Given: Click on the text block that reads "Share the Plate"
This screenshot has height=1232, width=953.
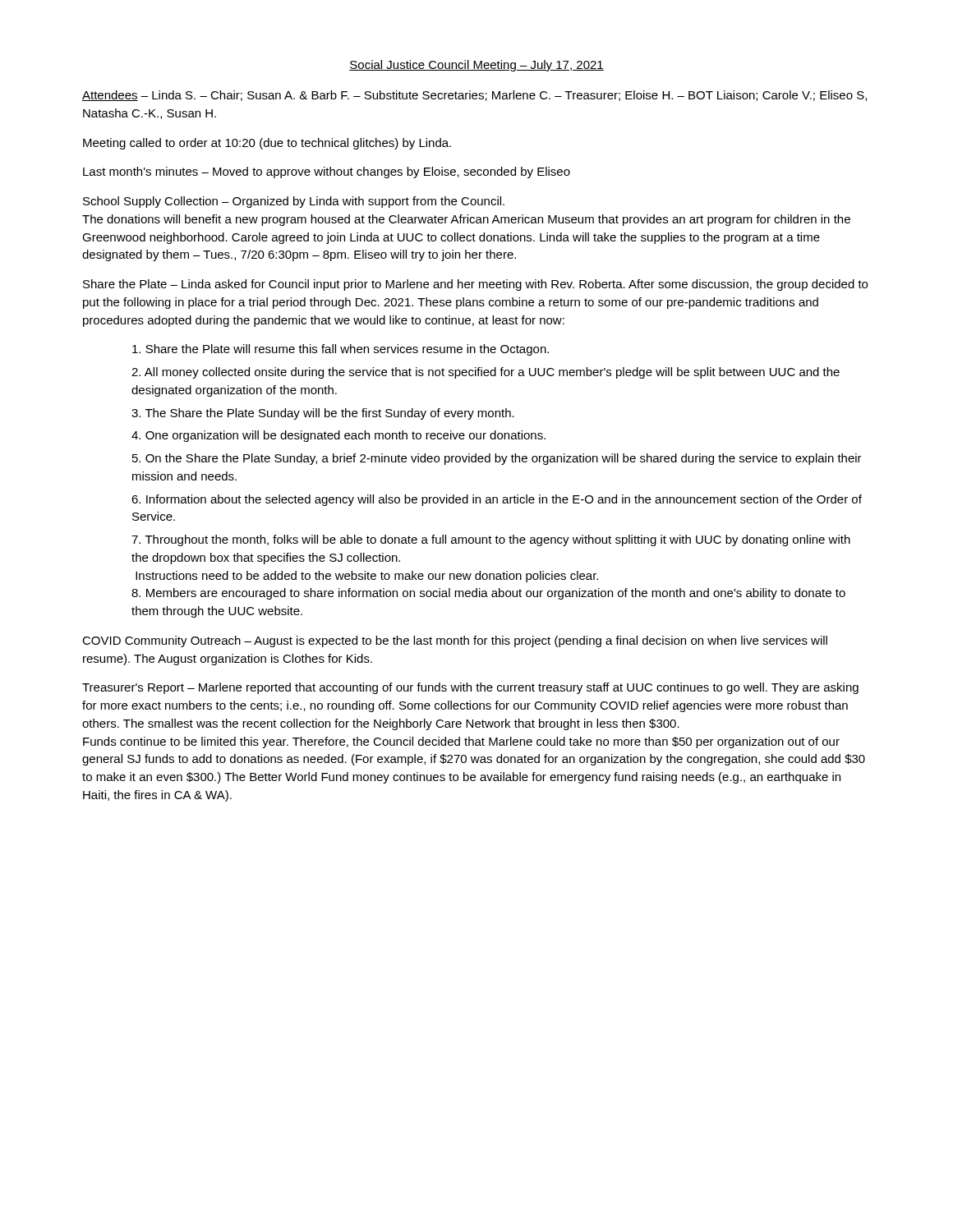Looking at the screenshot, I should pos(475,302).
